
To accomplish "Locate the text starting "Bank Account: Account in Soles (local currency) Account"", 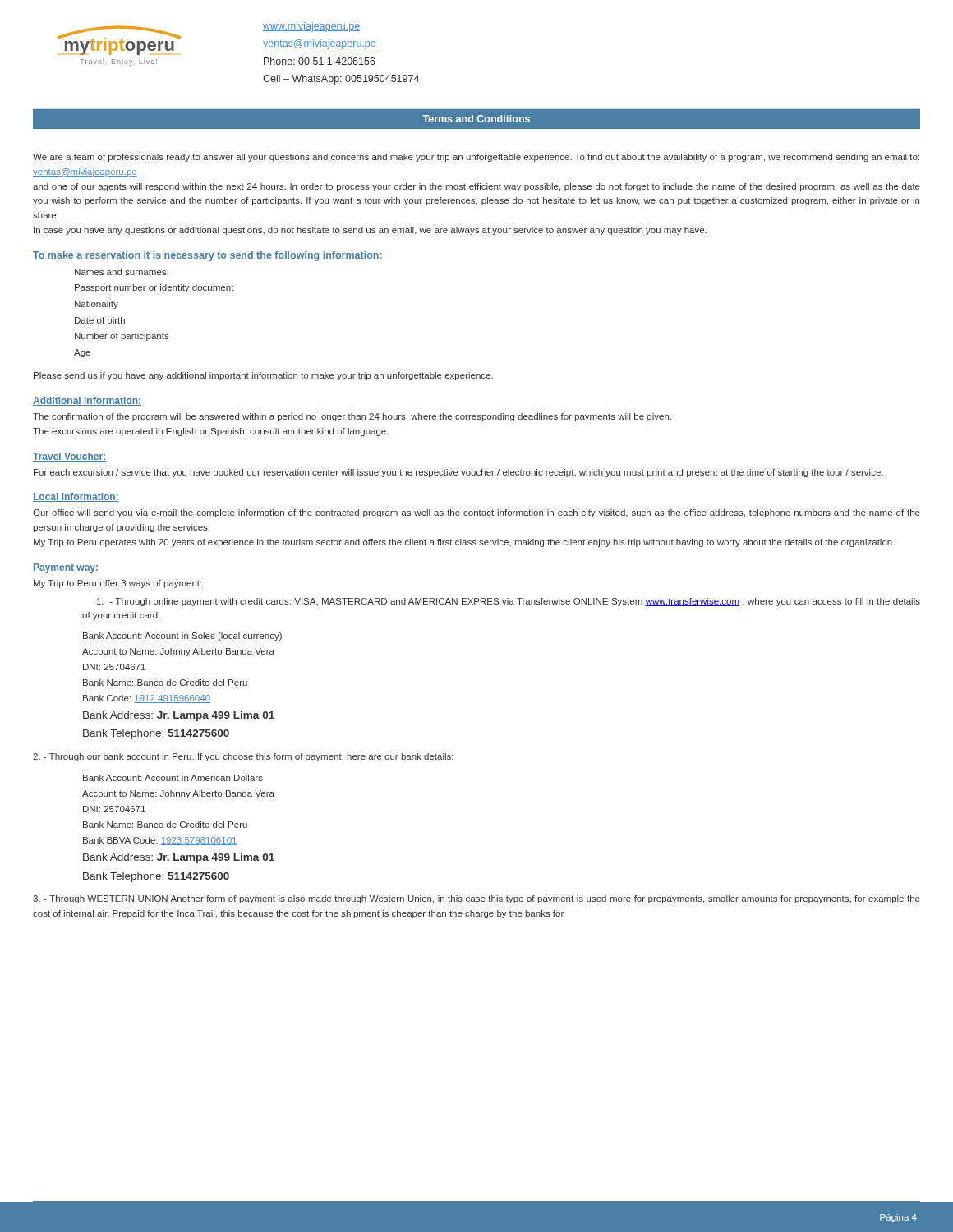I will click(x=182, y=685).
